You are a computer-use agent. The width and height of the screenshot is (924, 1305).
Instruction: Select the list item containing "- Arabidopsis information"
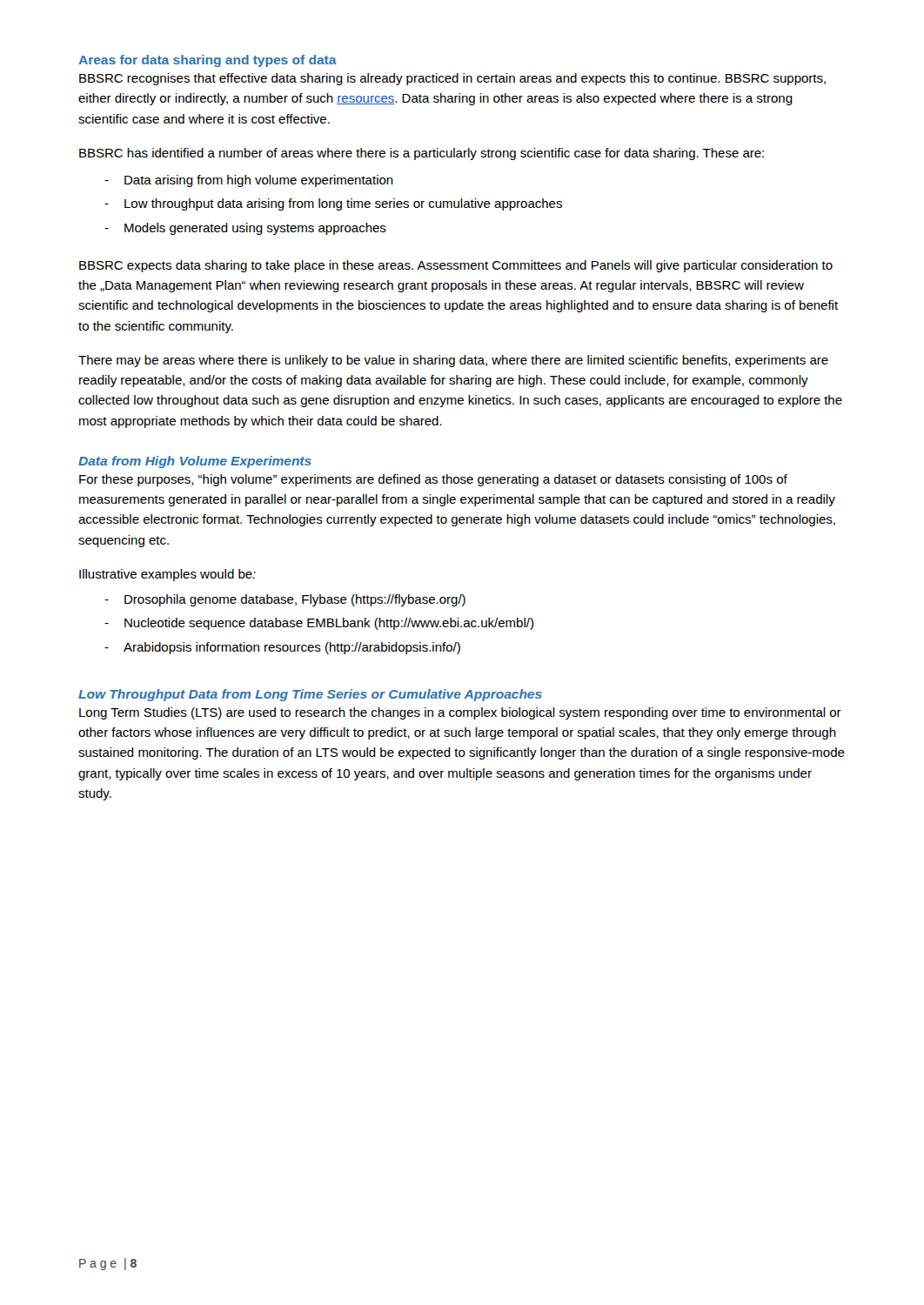(283, 647)
